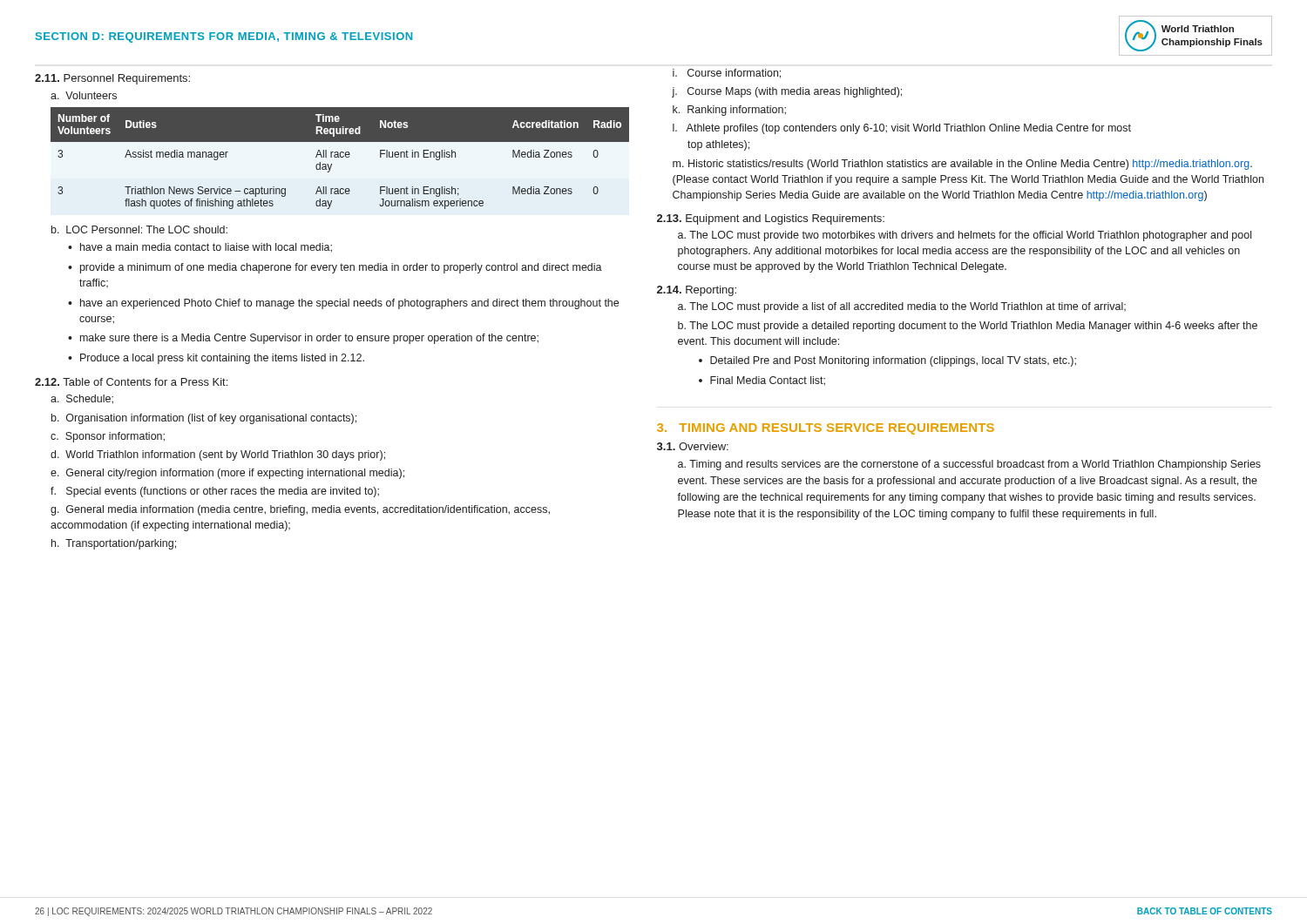Find the text starting "h. Transportation/parking;"

click(x=114, y=544)
